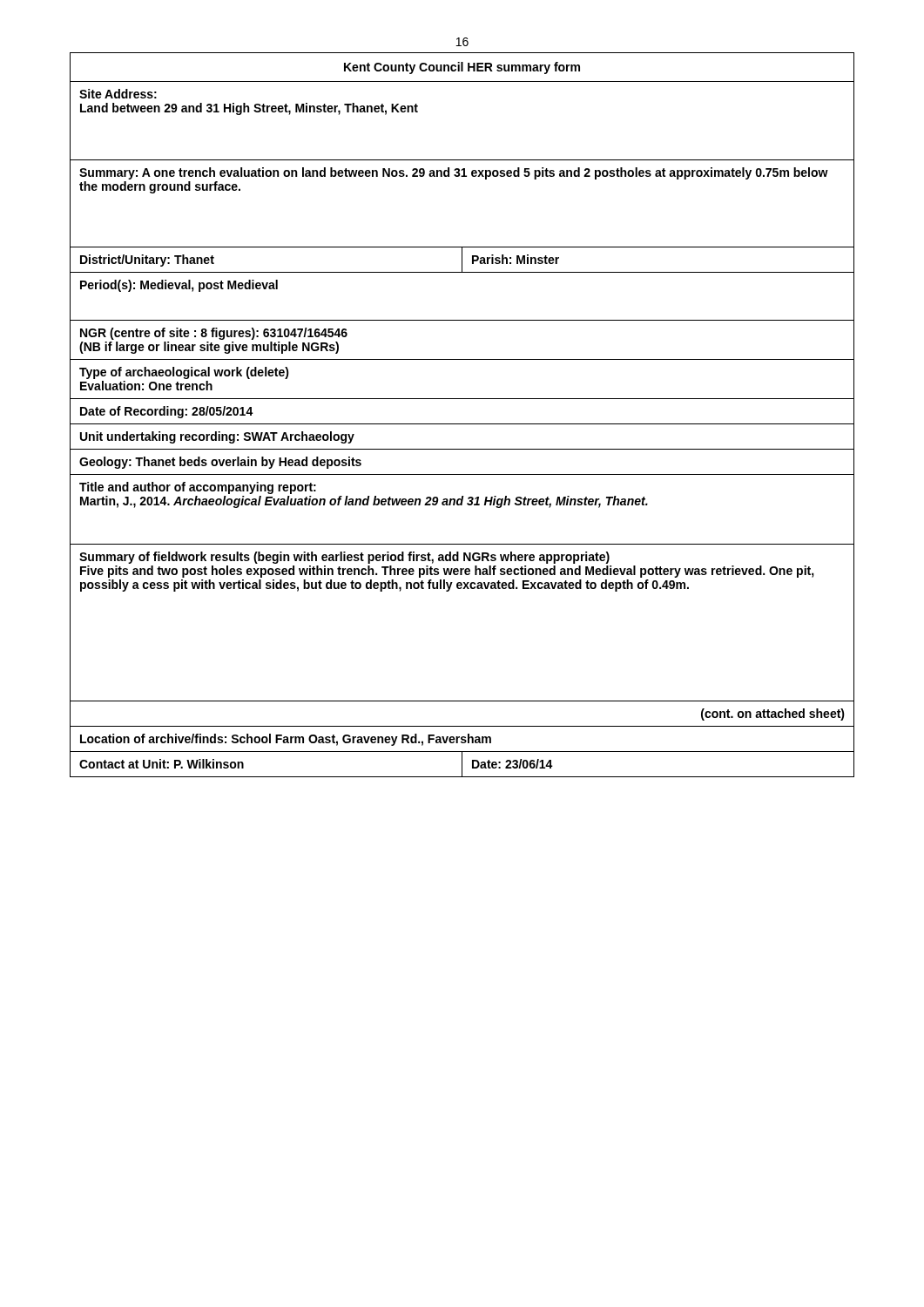Navigate to the text block starting "Unit undertaking recording: SWAT Archaeology"
This screenshot has width=924, height=1307.
(x=217, y=437)
